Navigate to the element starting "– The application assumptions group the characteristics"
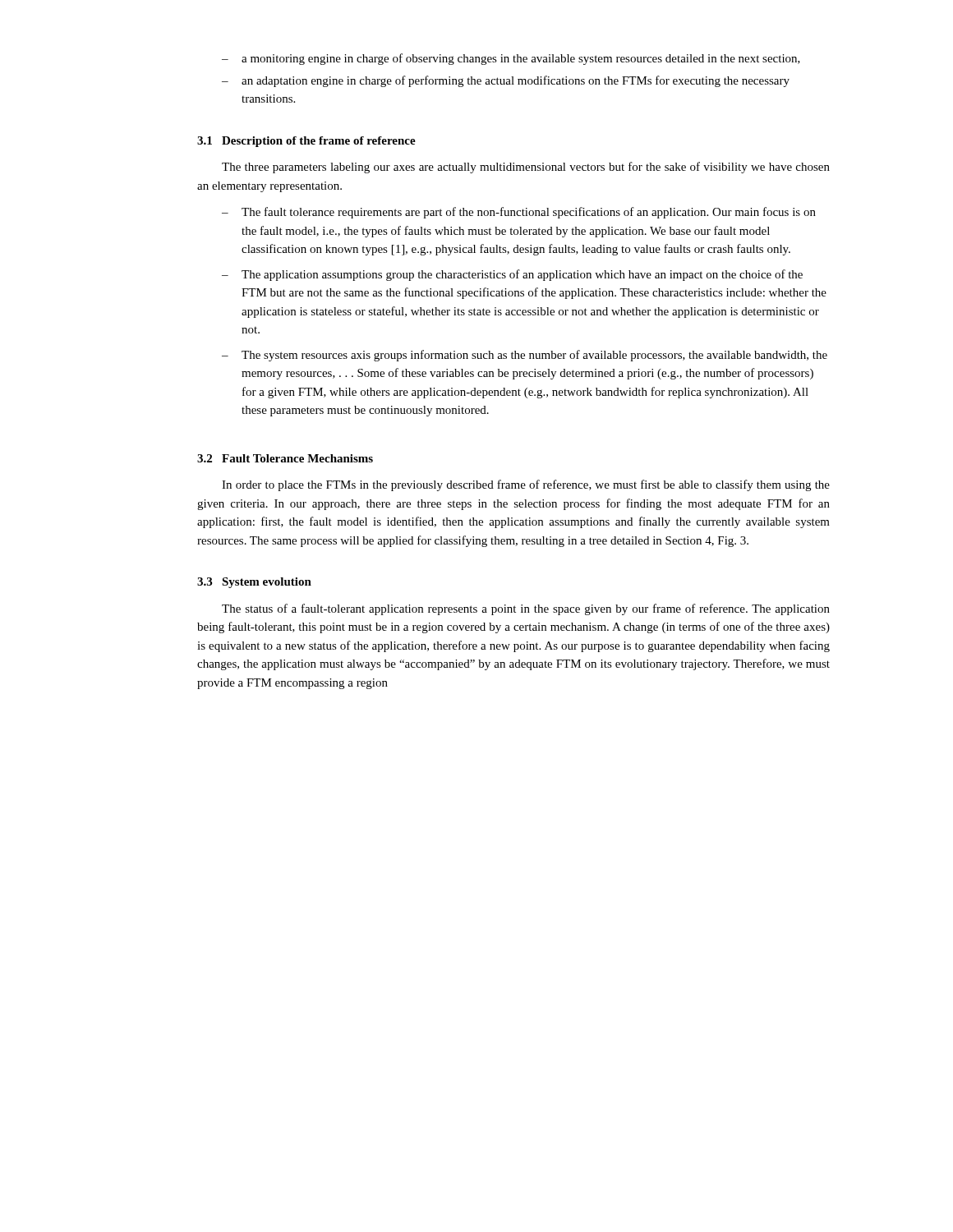Viewport: 953px width, 1232px height. tap(526, 302)
